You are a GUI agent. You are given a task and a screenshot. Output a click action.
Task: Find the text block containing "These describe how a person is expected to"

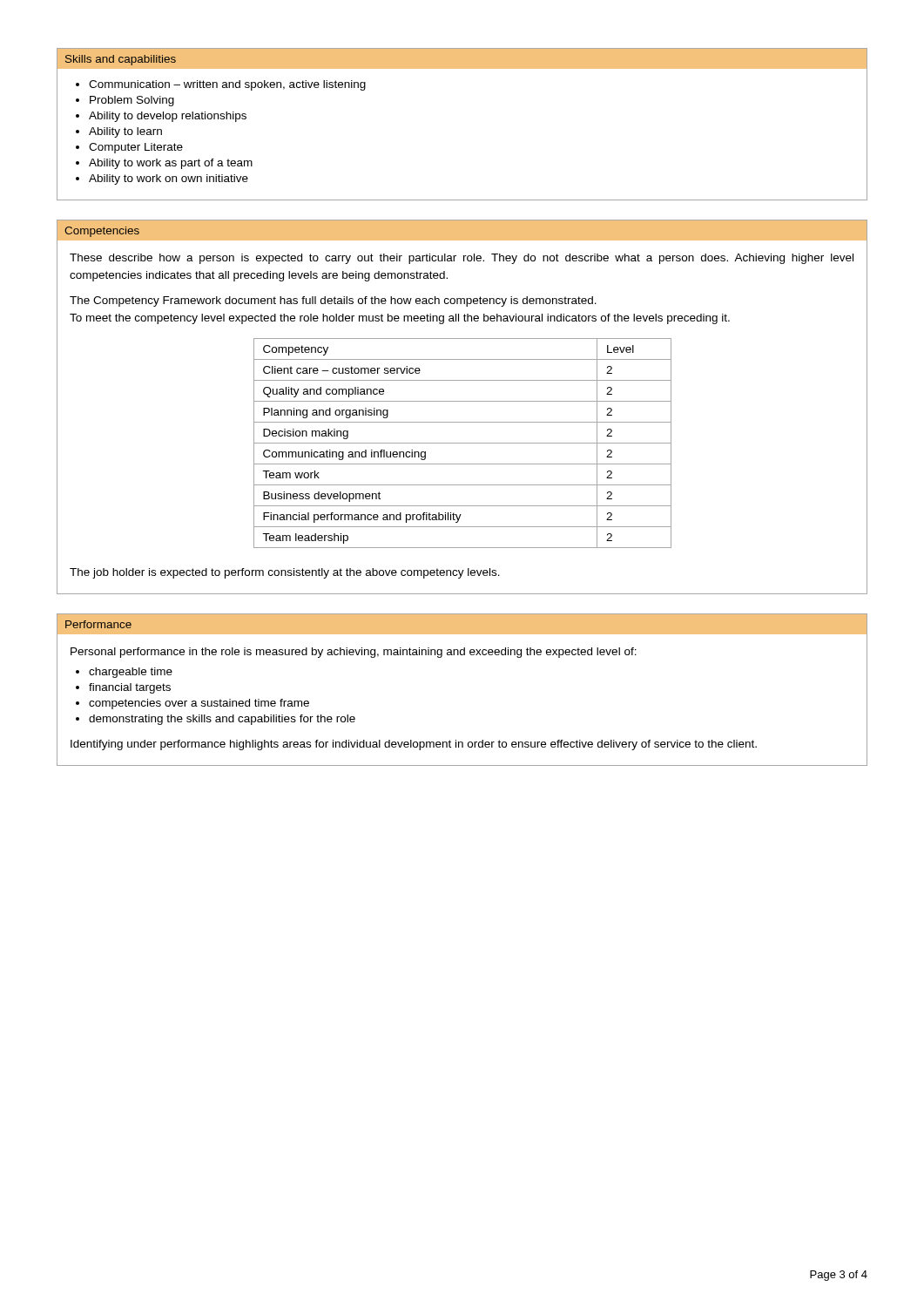click(462, 266)
